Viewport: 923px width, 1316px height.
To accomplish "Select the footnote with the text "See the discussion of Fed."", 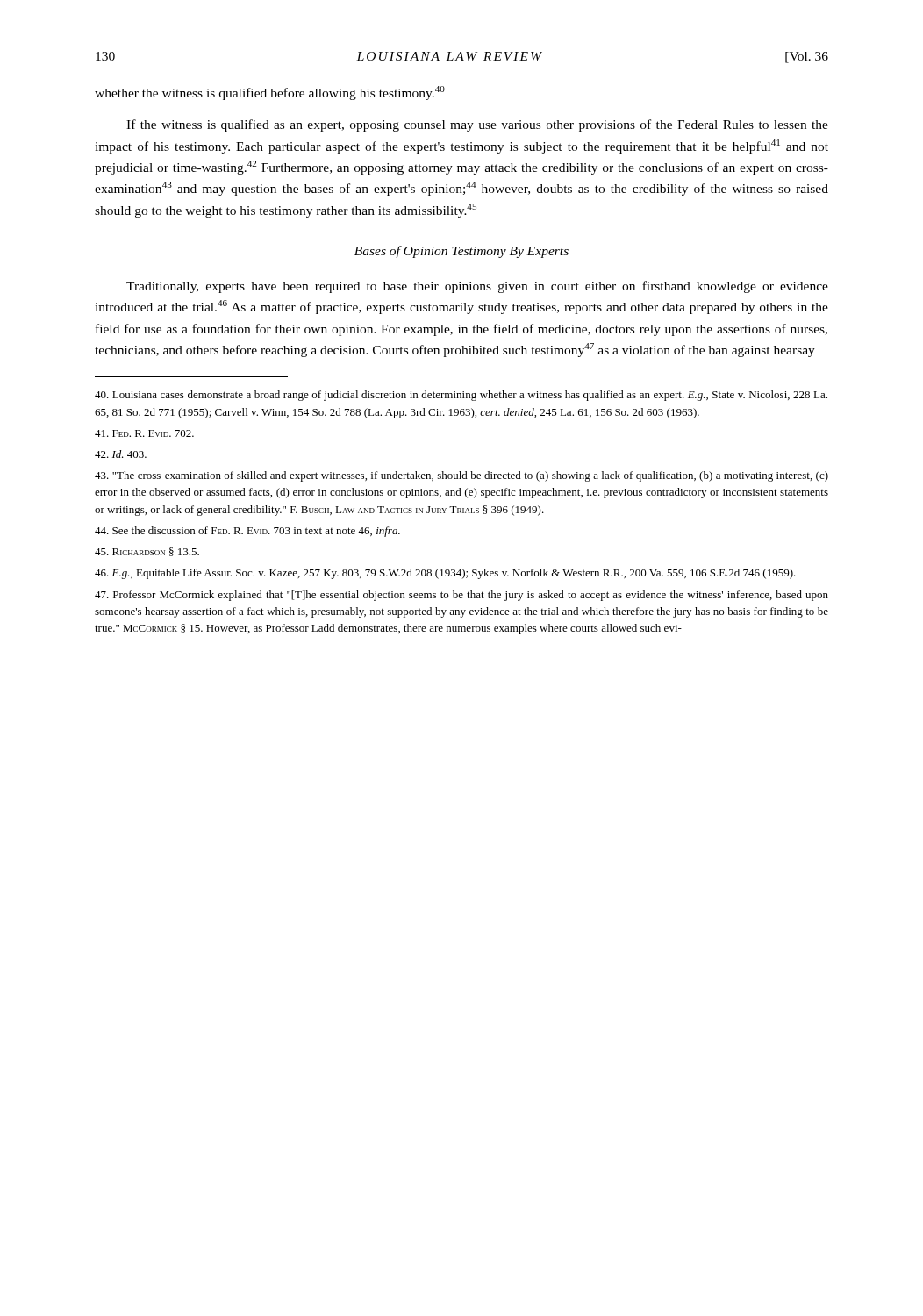I will coord(247,532).
